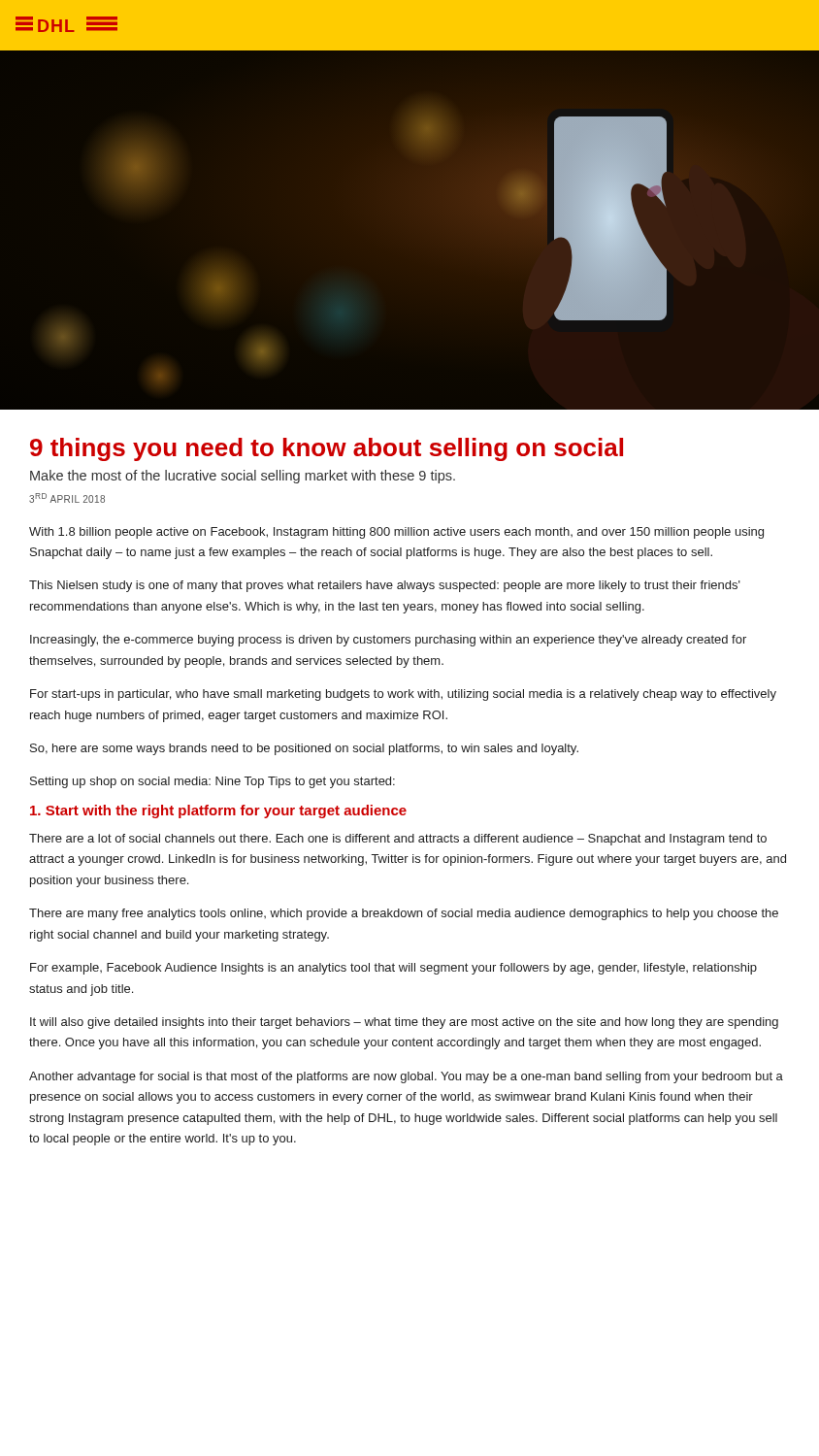Locate the photo
Image resolution: width=819 pixels, height=1456 pixels.
(410, 230)
